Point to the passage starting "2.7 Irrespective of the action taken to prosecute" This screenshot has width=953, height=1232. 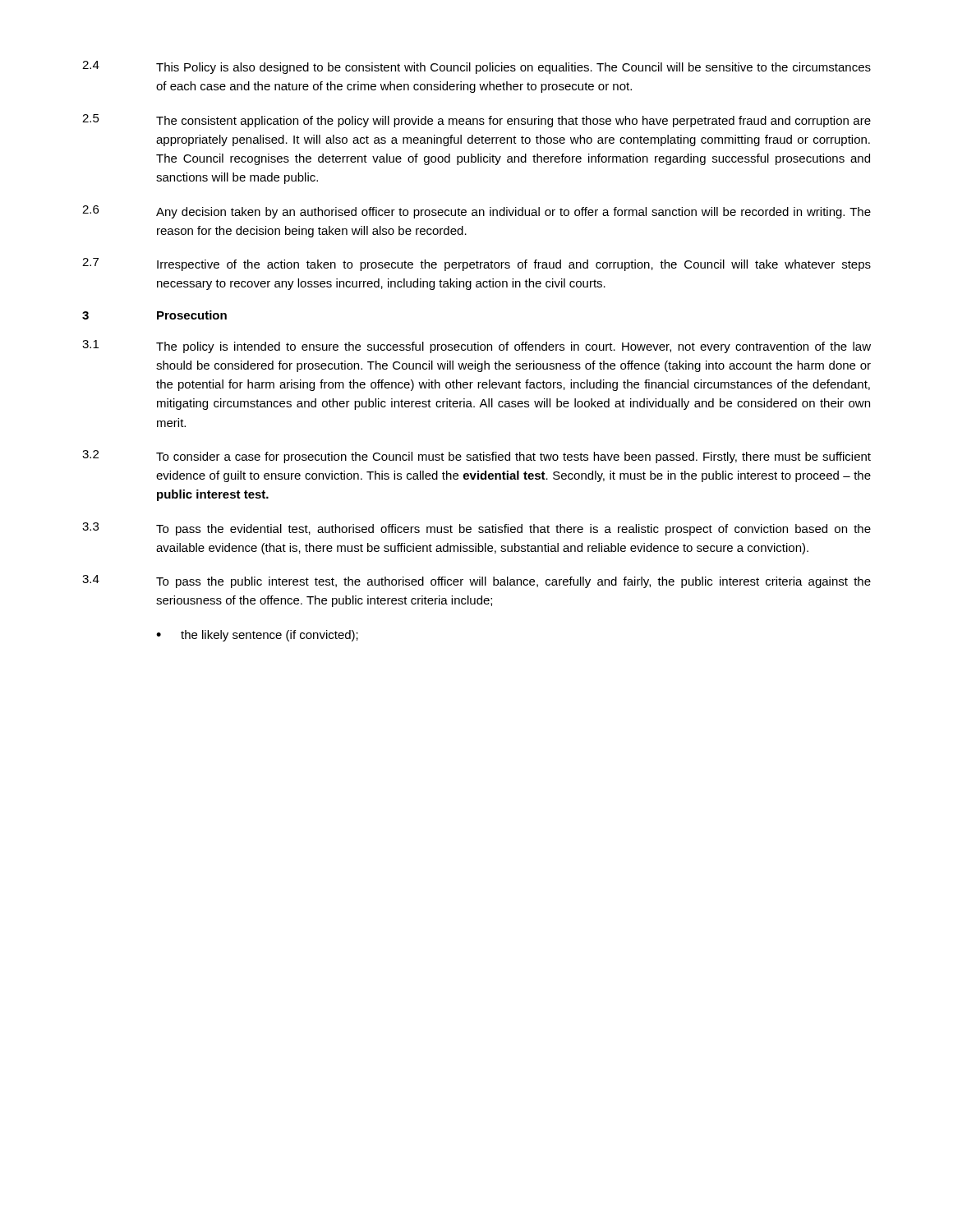[x=476, y=274]
